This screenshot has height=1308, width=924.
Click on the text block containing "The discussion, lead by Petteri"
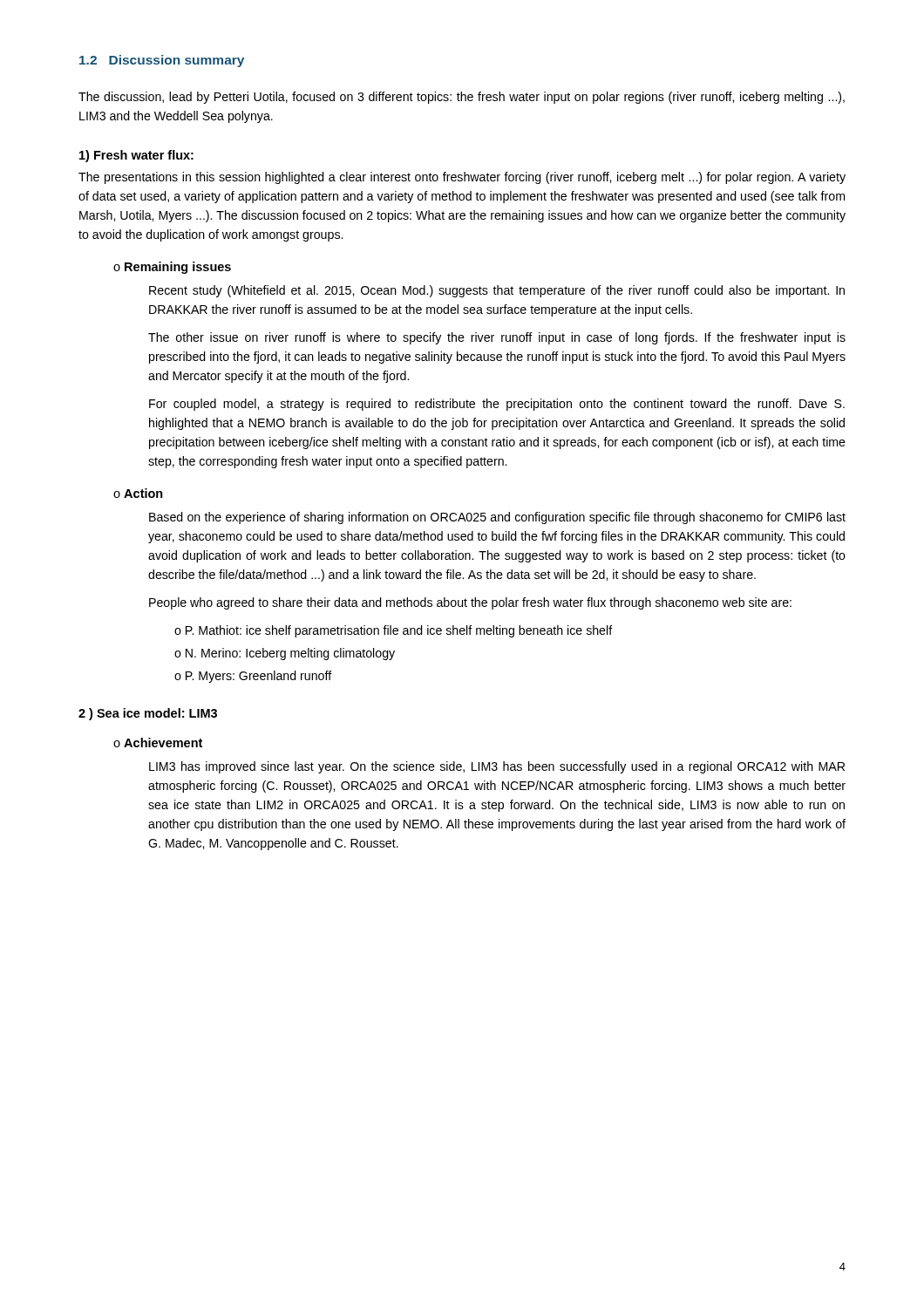462,106
